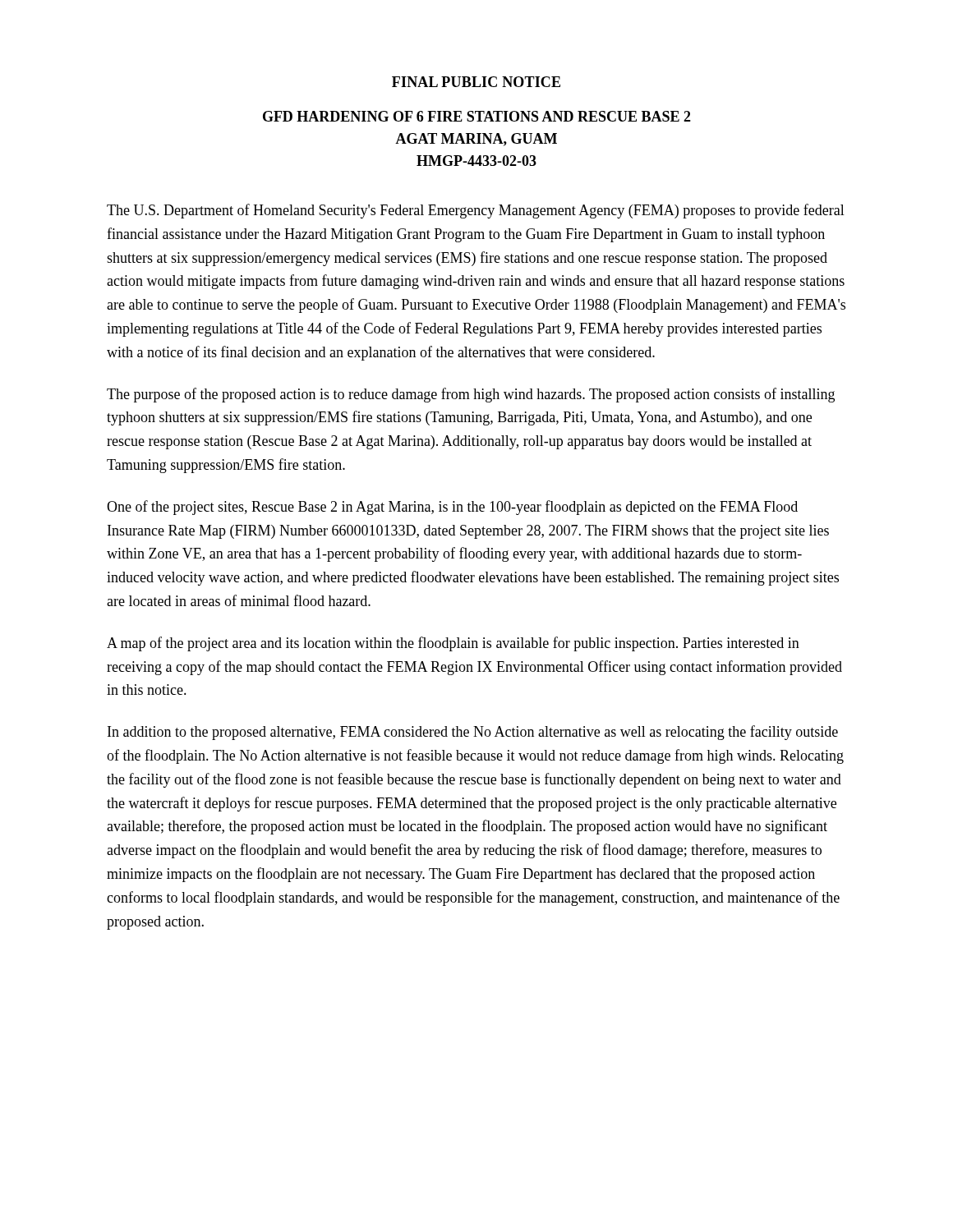Screen dimensions: 1232x953
Task: Navigate to the element starting "One of the"
Action: click(x=473, y=554)
